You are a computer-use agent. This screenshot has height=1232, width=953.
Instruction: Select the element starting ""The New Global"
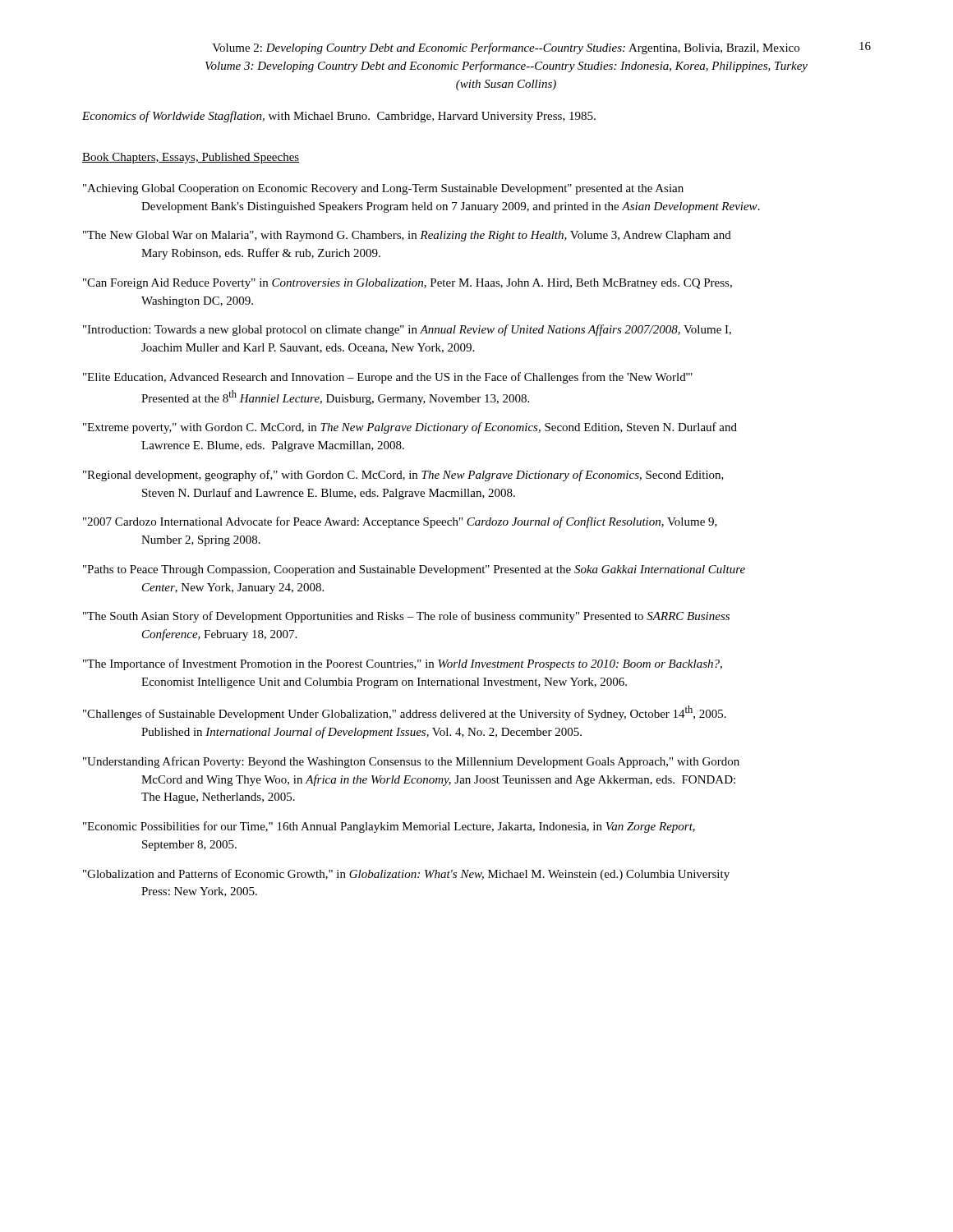click(x=407, y=244)
